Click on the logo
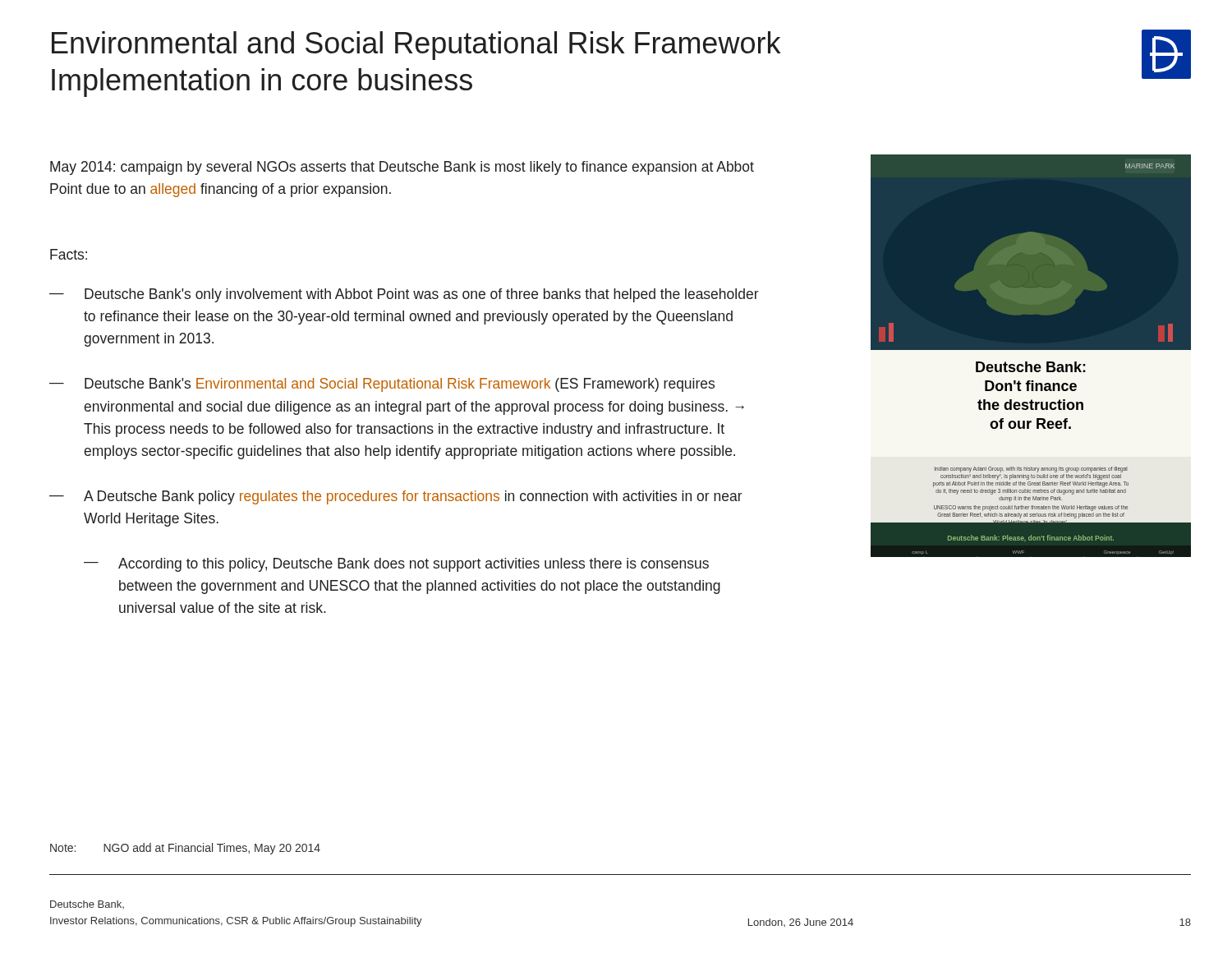 (1166, 56)
